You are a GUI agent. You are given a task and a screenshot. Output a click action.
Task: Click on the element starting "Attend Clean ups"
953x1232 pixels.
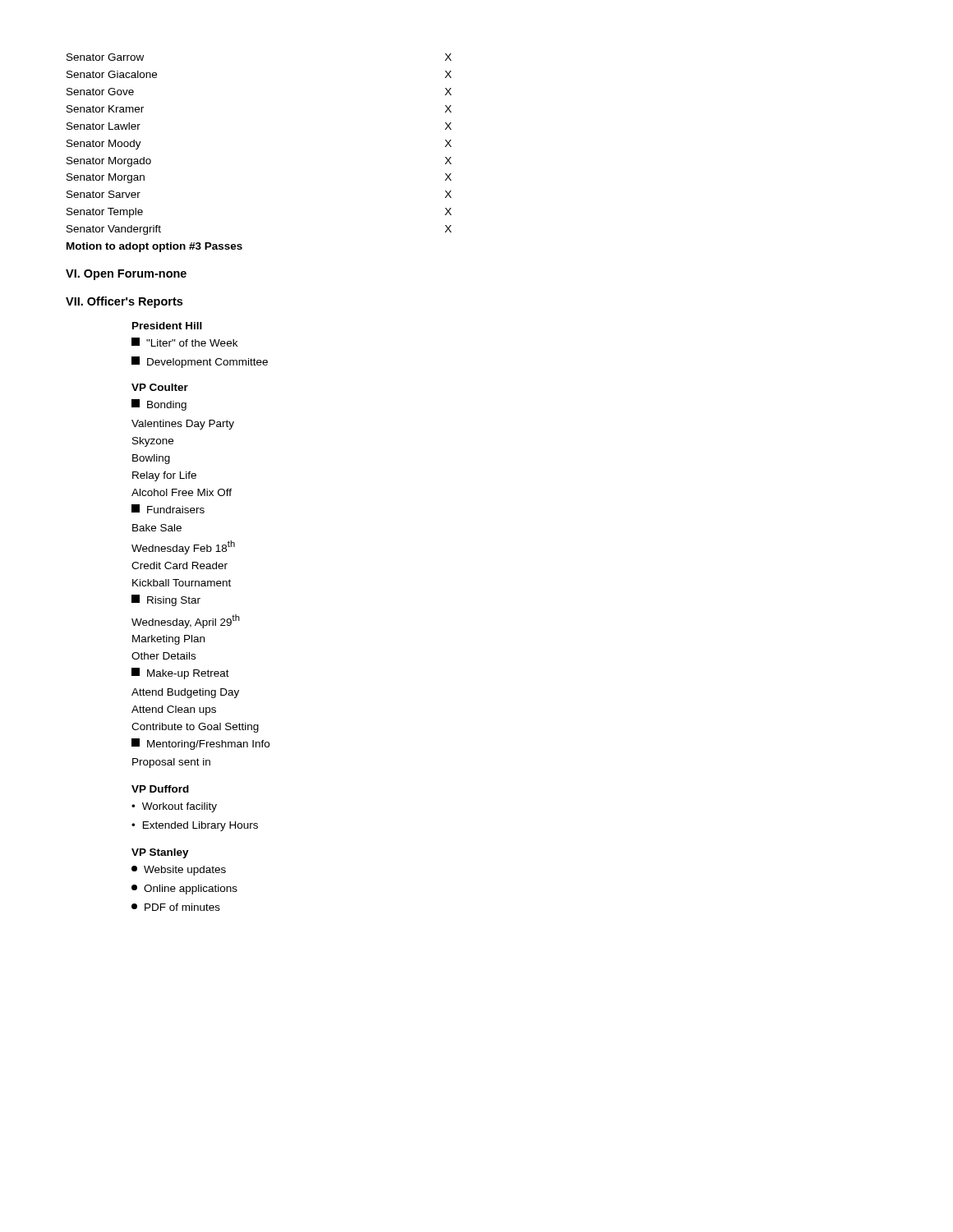click(x=174, y=709)
